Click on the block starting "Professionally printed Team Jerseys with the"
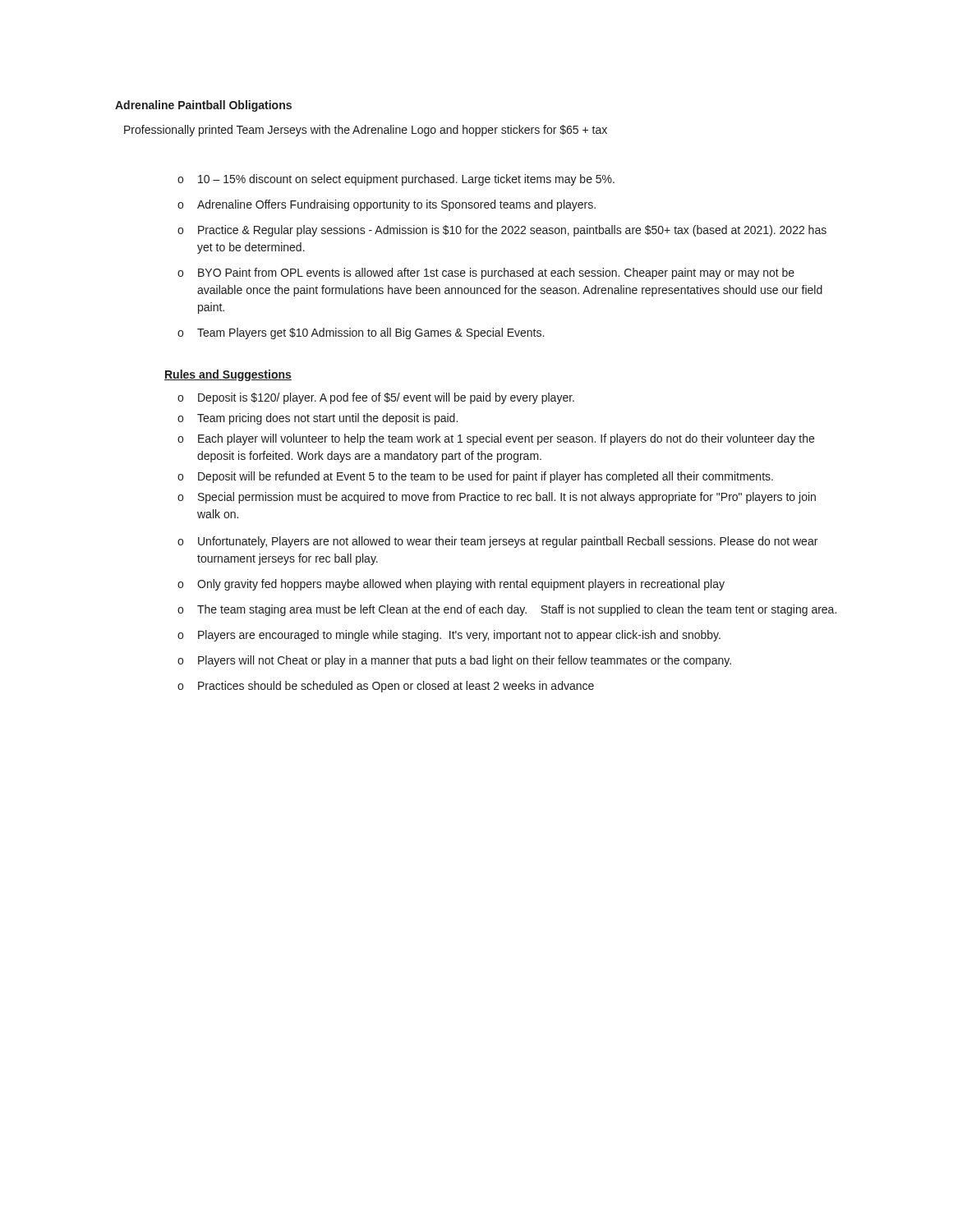Screen dimensions: 1232x953 [365, 130]
